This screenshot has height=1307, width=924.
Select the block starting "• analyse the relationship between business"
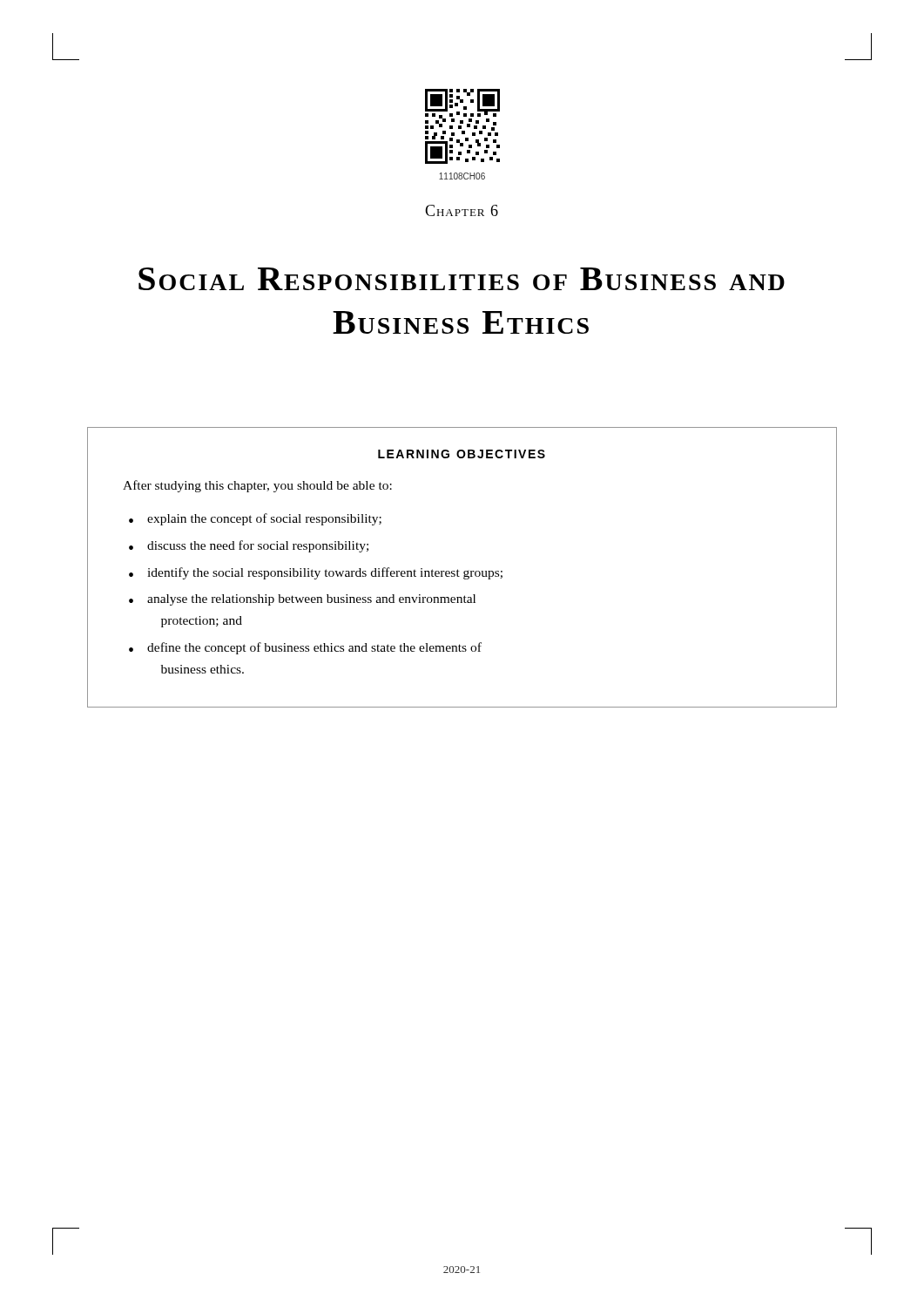click(x=302, y=608)
